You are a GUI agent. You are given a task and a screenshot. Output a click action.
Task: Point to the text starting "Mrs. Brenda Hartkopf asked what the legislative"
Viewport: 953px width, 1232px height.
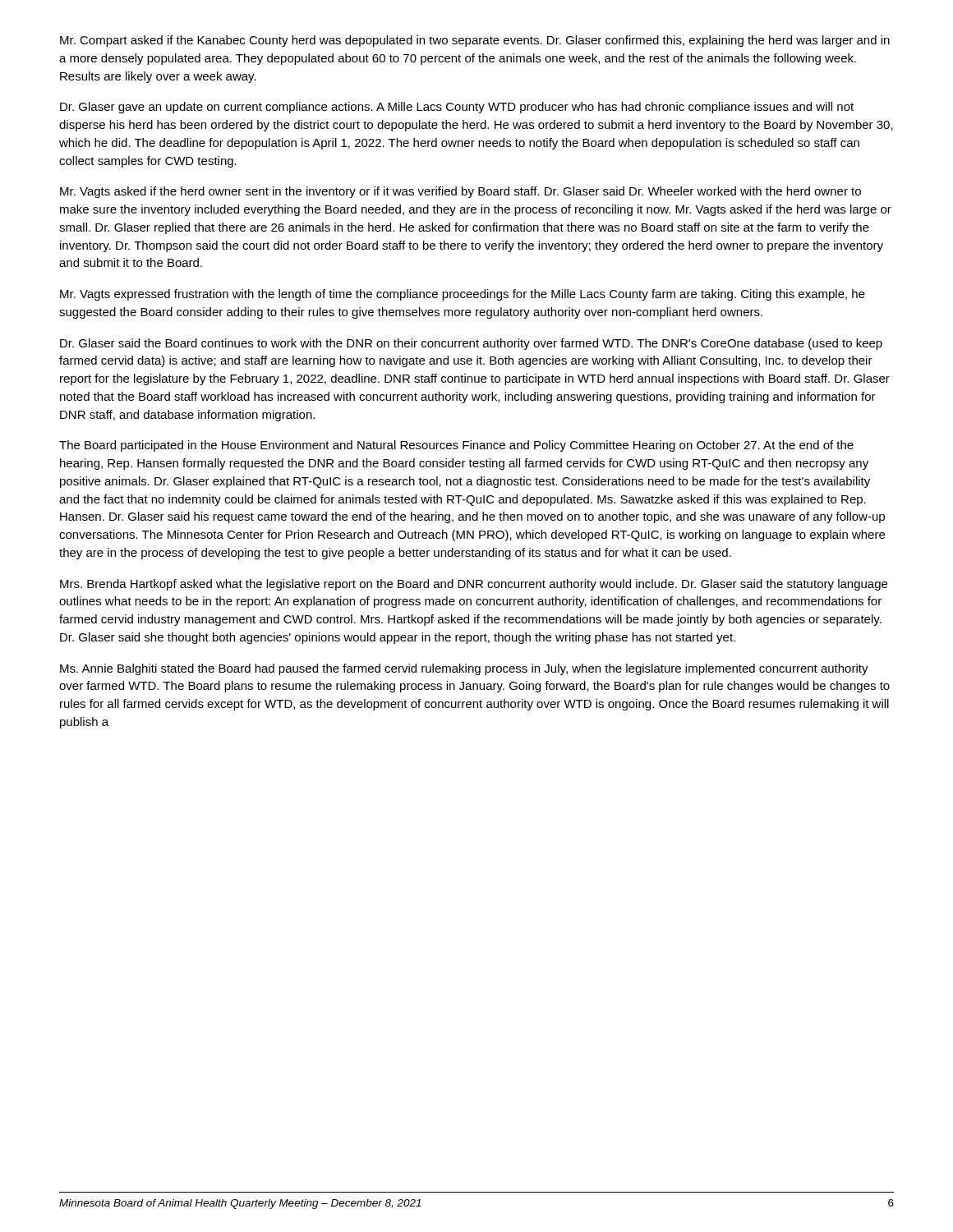pos(474,610)
